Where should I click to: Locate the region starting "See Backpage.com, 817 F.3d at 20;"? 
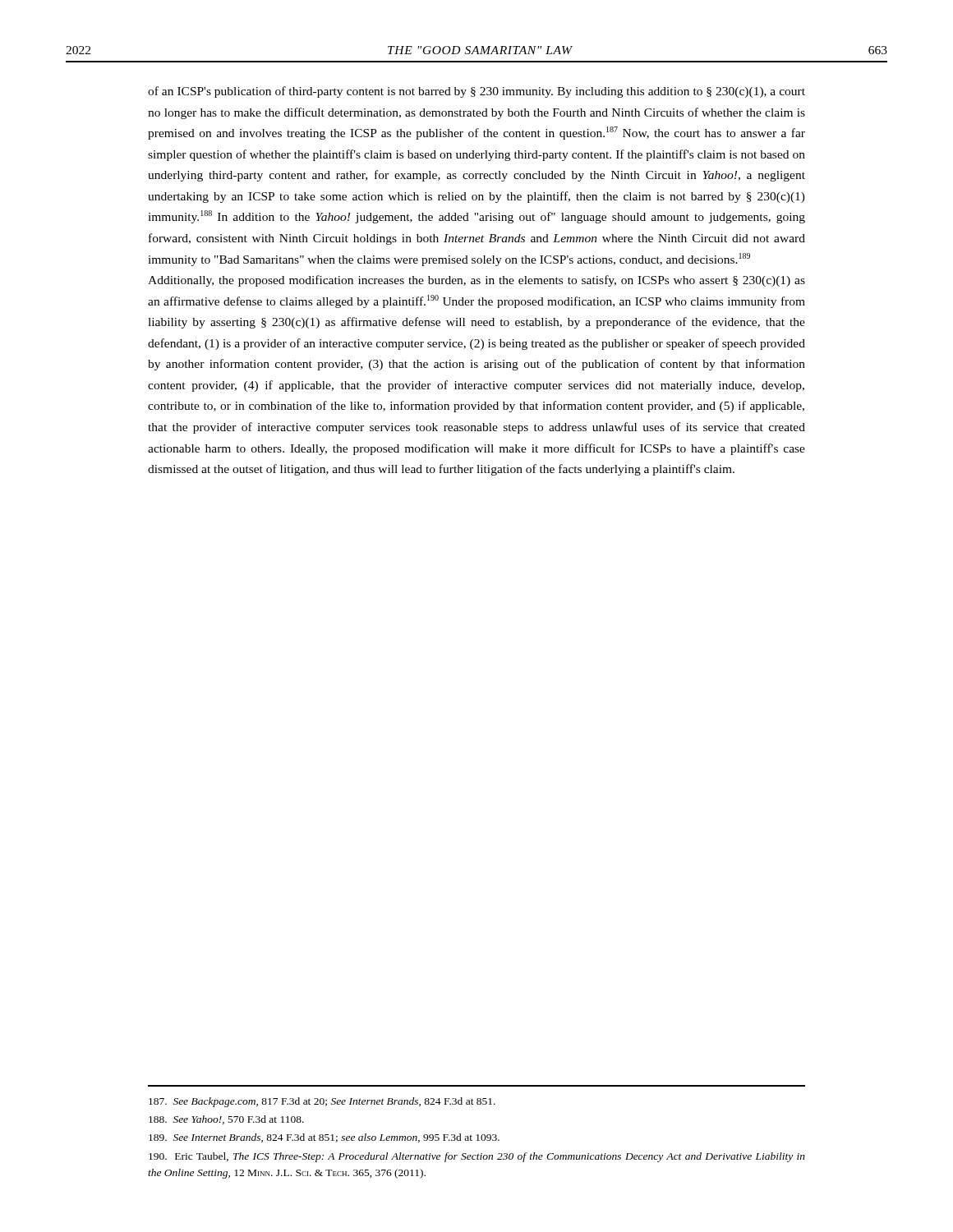click(x=322, y=1101)
